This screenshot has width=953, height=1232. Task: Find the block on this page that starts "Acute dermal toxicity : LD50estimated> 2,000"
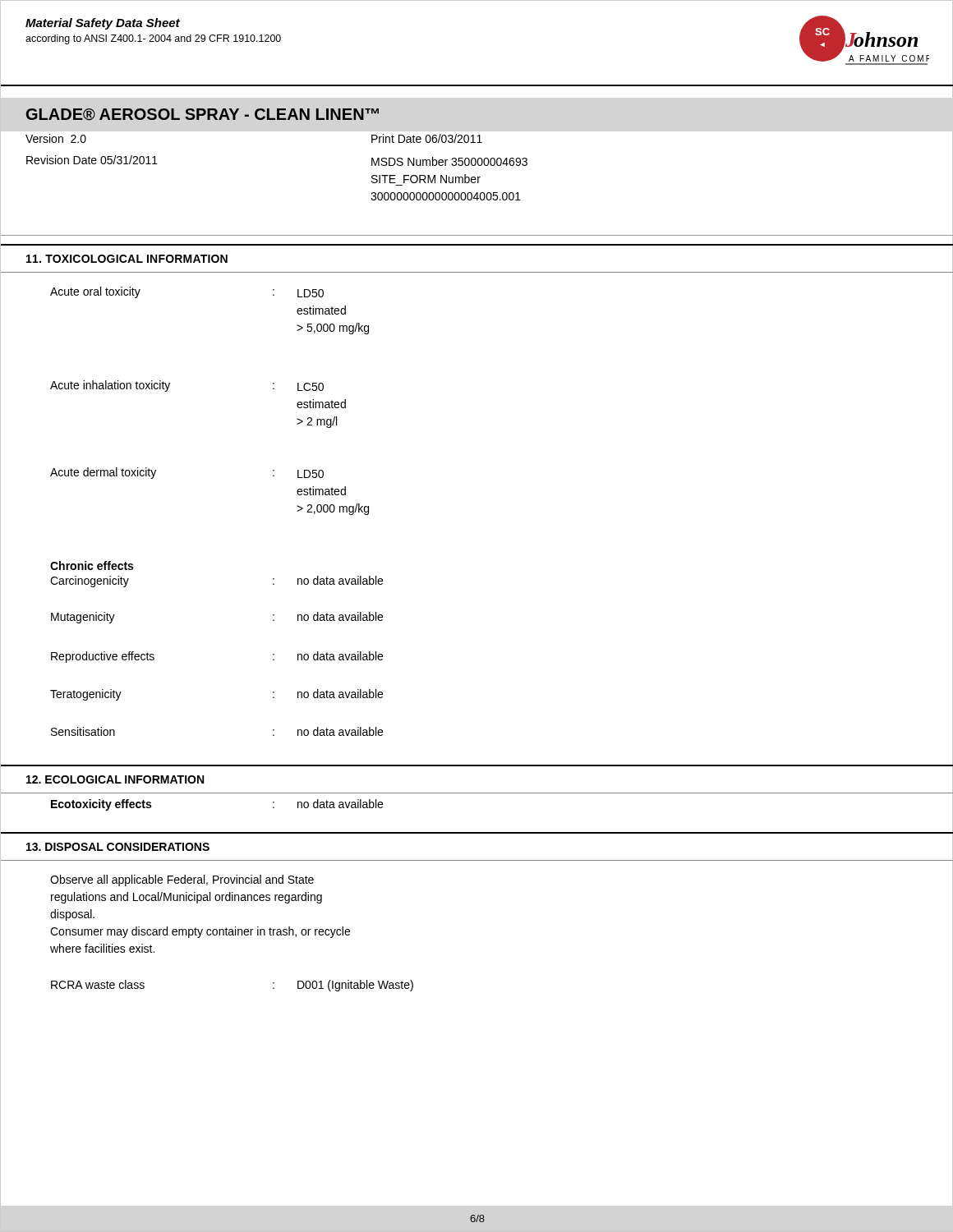pos(104,473)
